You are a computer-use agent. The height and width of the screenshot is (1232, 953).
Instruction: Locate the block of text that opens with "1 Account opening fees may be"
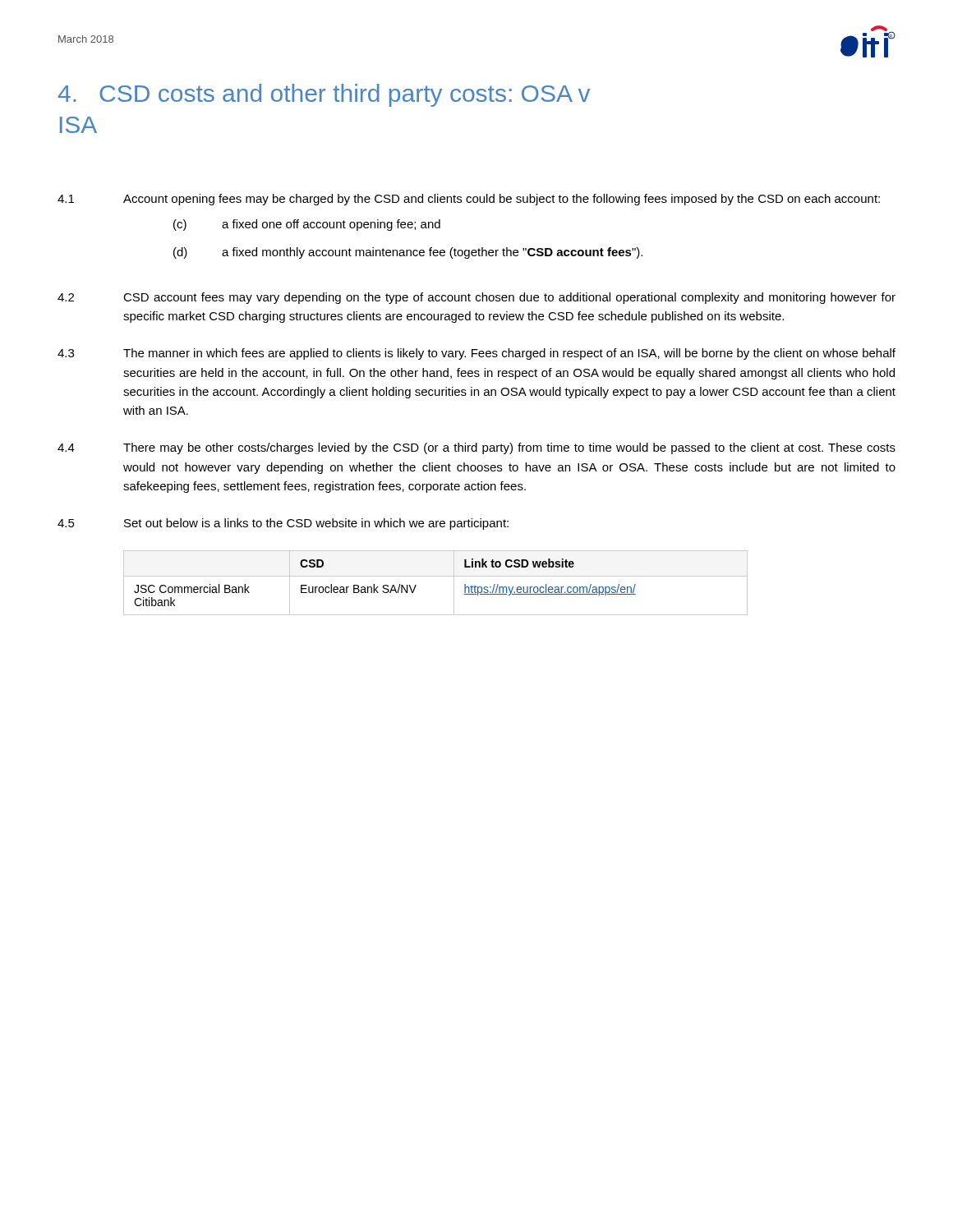(469, 200)
